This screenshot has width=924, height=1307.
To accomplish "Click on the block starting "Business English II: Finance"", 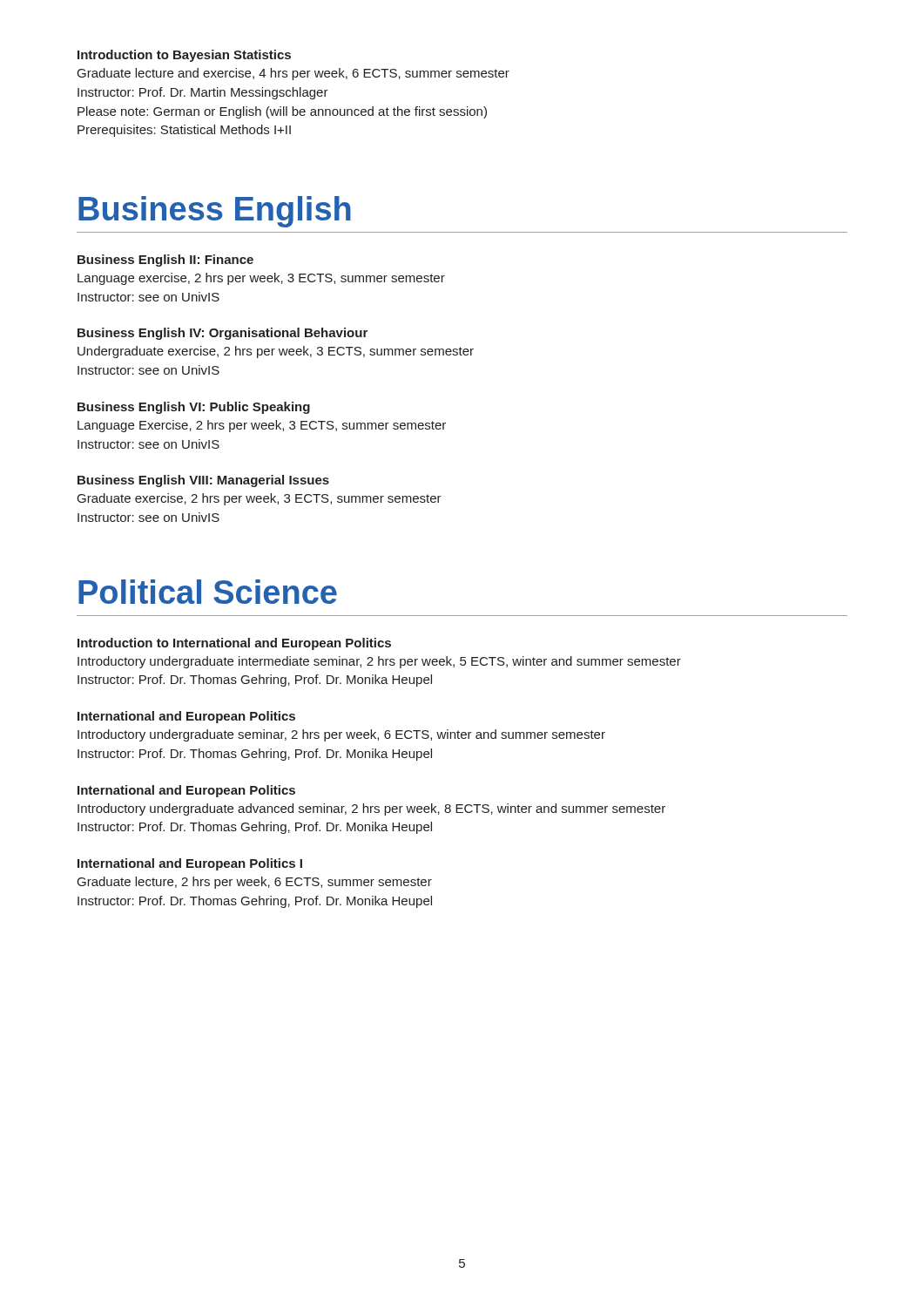I will point(165,259).
